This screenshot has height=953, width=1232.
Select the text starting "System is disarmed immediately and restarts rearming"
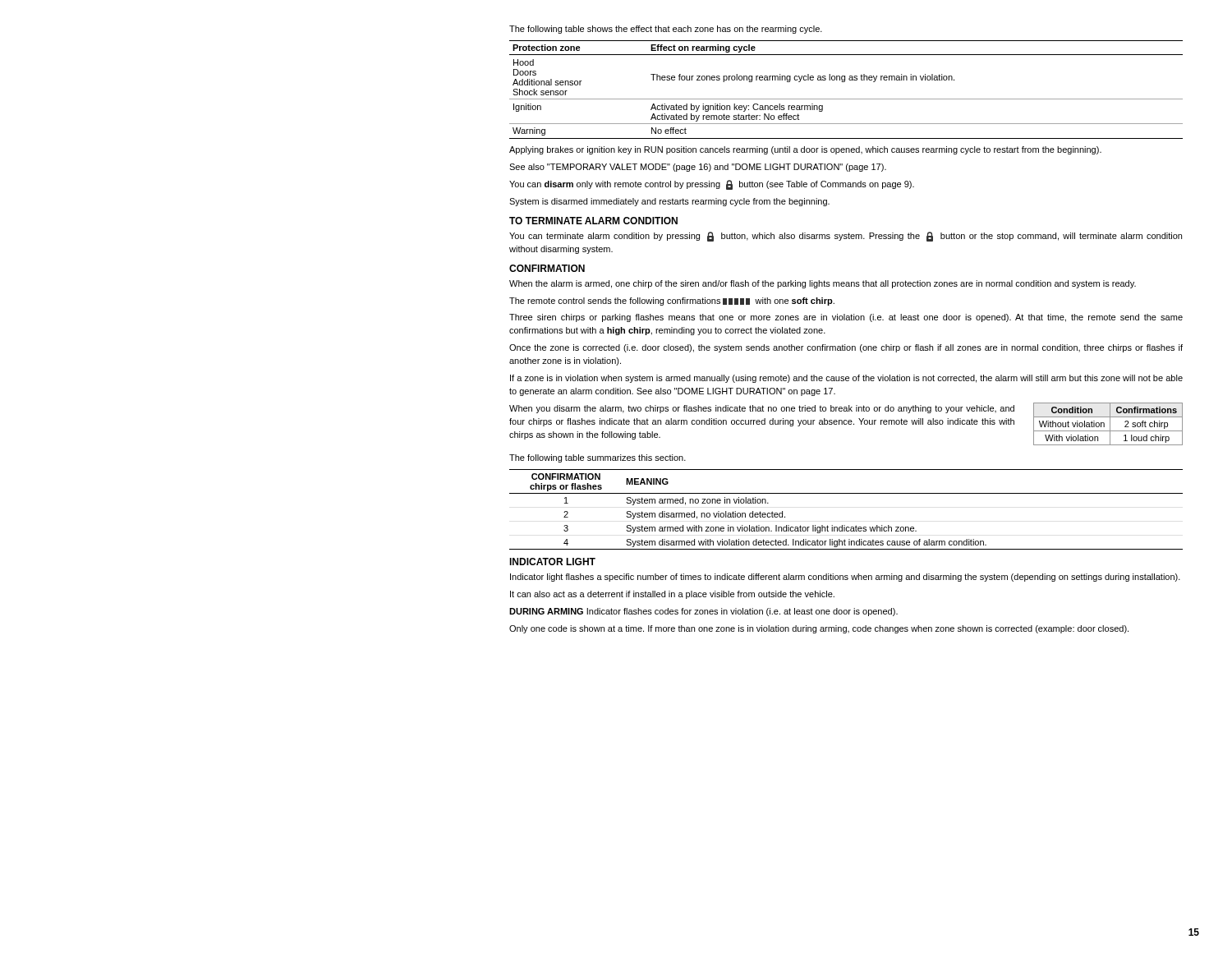[x=669, y=202]
